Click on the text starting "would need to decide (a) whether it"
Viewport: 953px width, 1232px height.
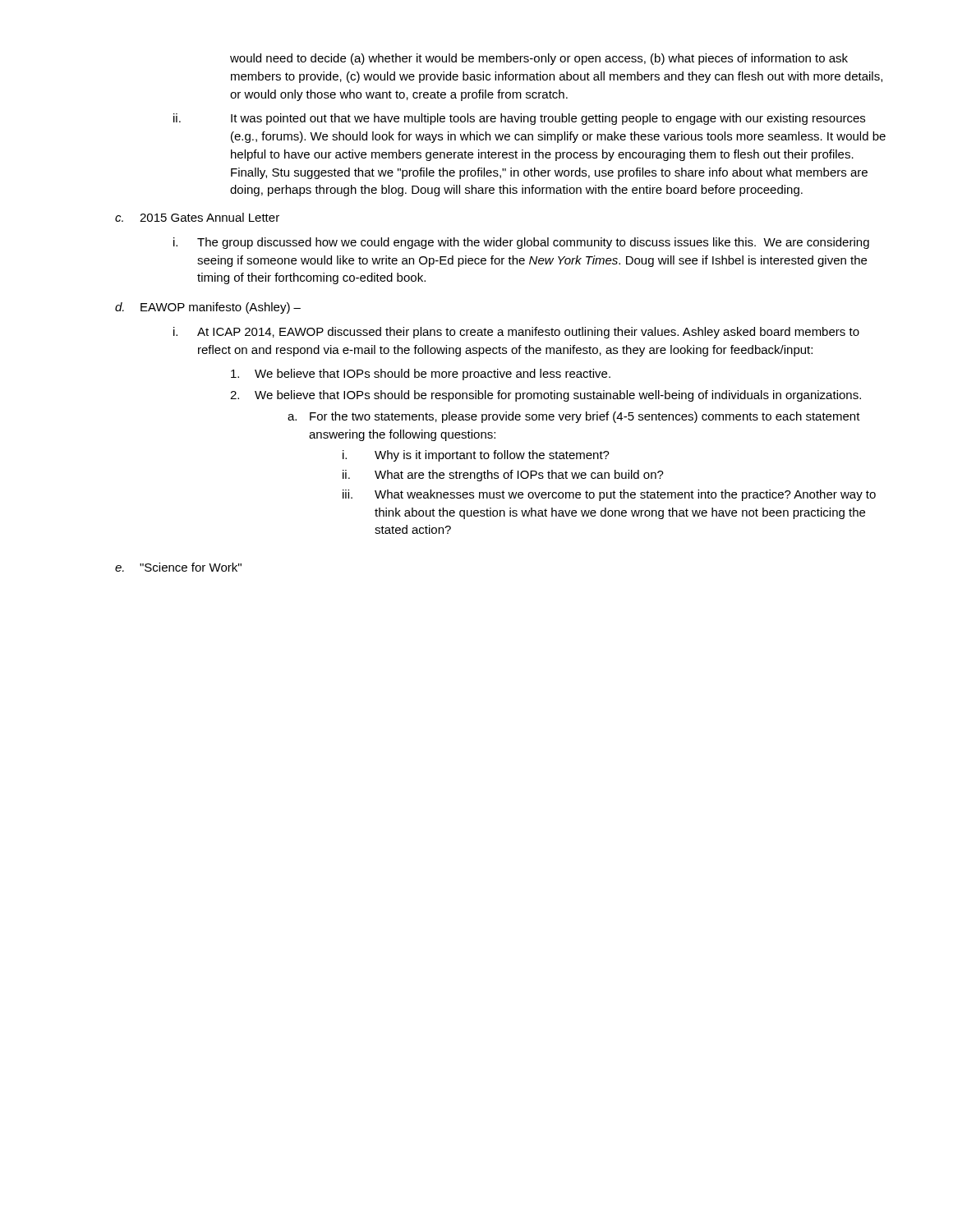557,76
